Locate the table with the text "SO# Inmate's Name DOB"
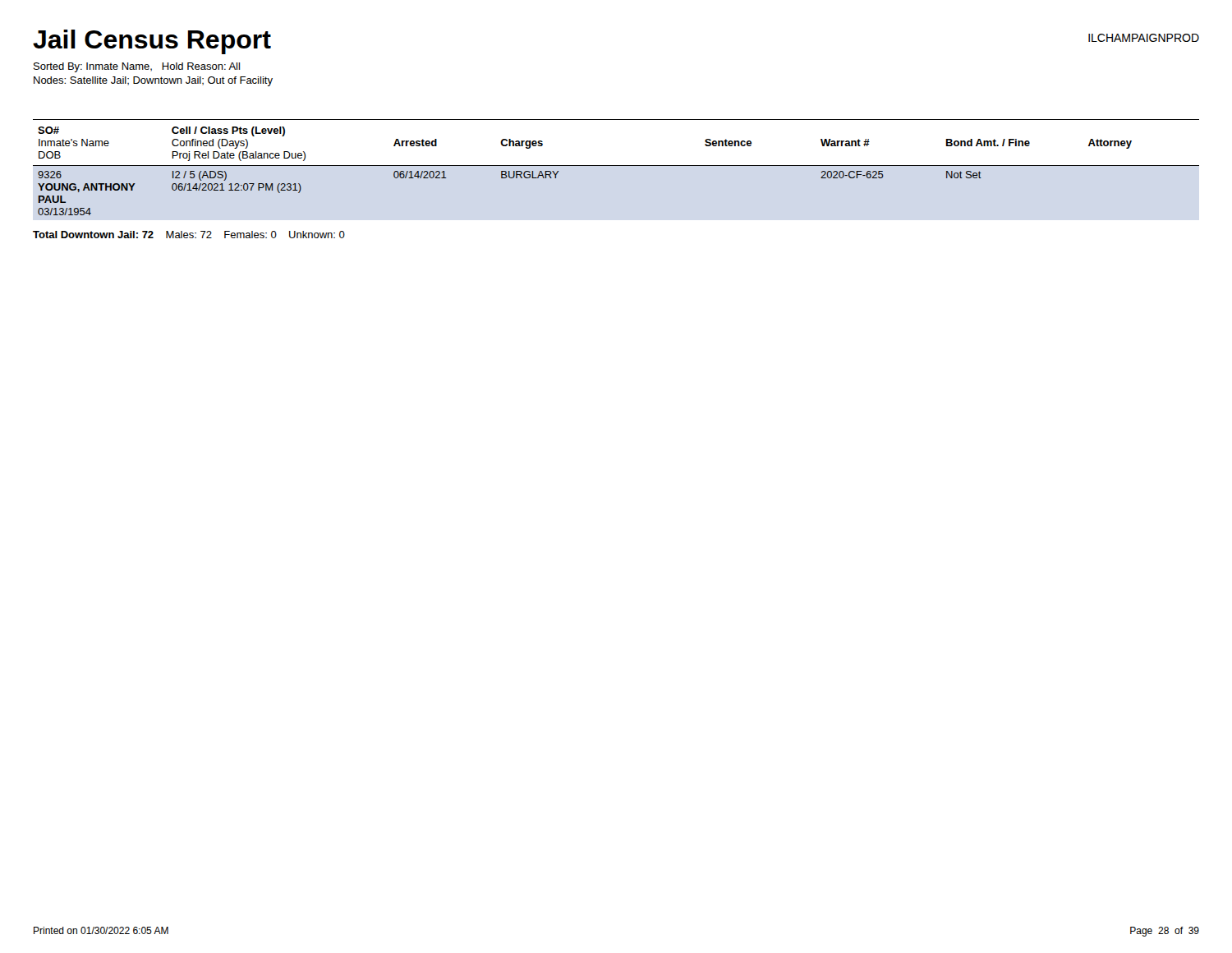The image size is (1232, 953). pos(616,170)
